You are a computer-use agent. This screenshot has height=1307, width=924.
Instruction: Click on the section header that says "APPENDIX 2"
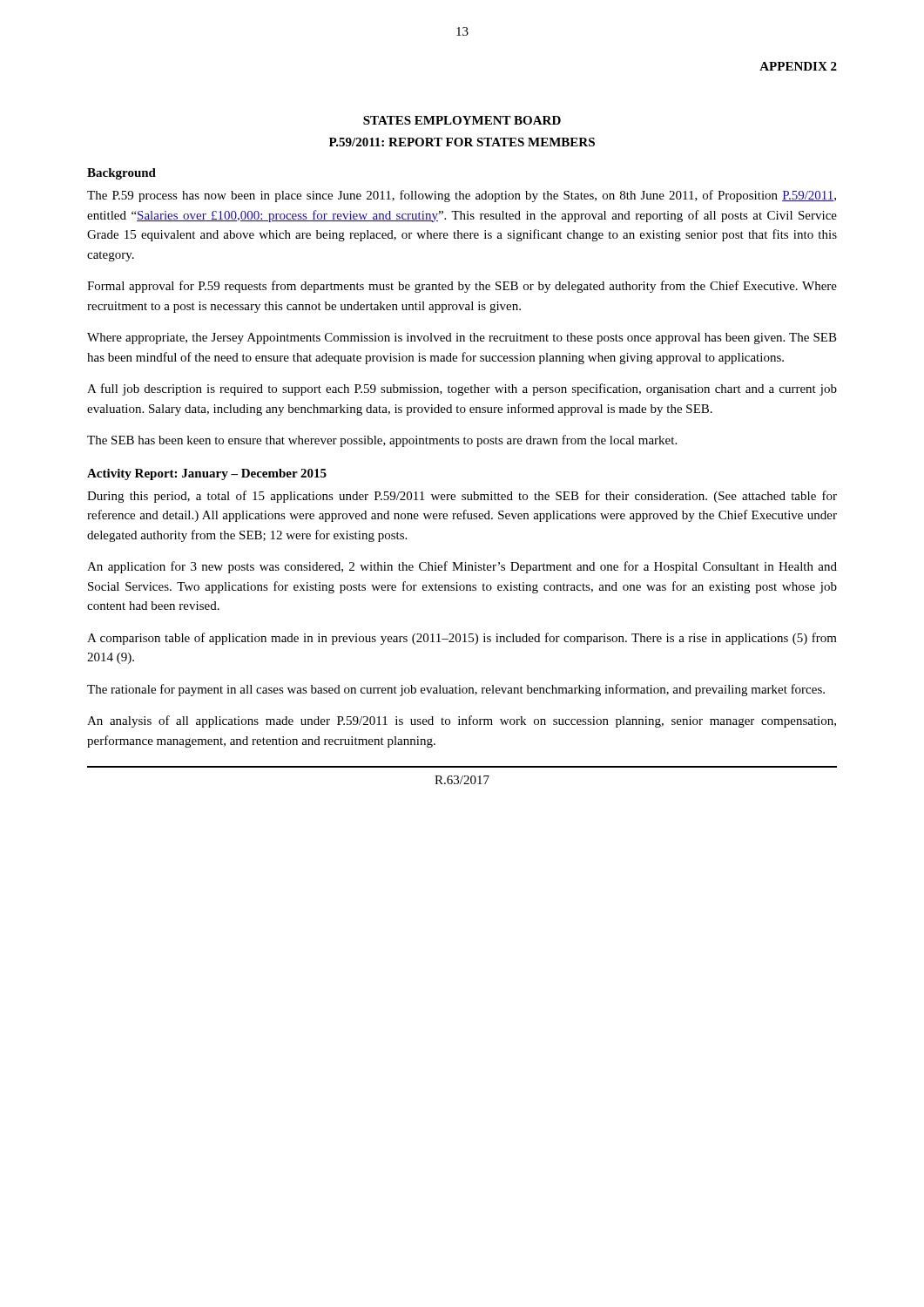(x=798, y=66)
